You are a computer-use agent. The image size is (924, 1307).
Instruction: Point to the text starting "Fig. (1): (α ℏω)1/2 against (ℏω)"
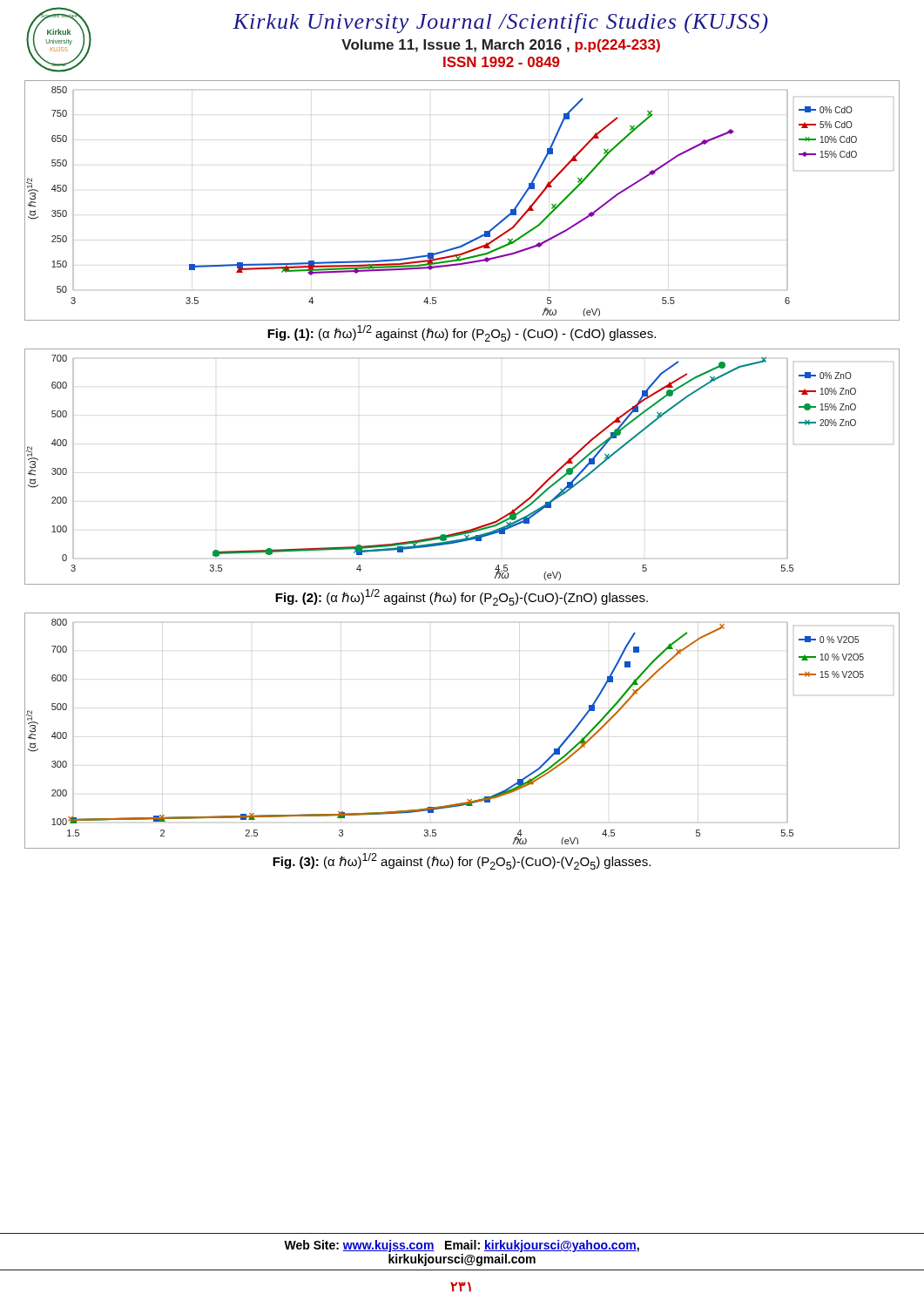tap(462, 334)
